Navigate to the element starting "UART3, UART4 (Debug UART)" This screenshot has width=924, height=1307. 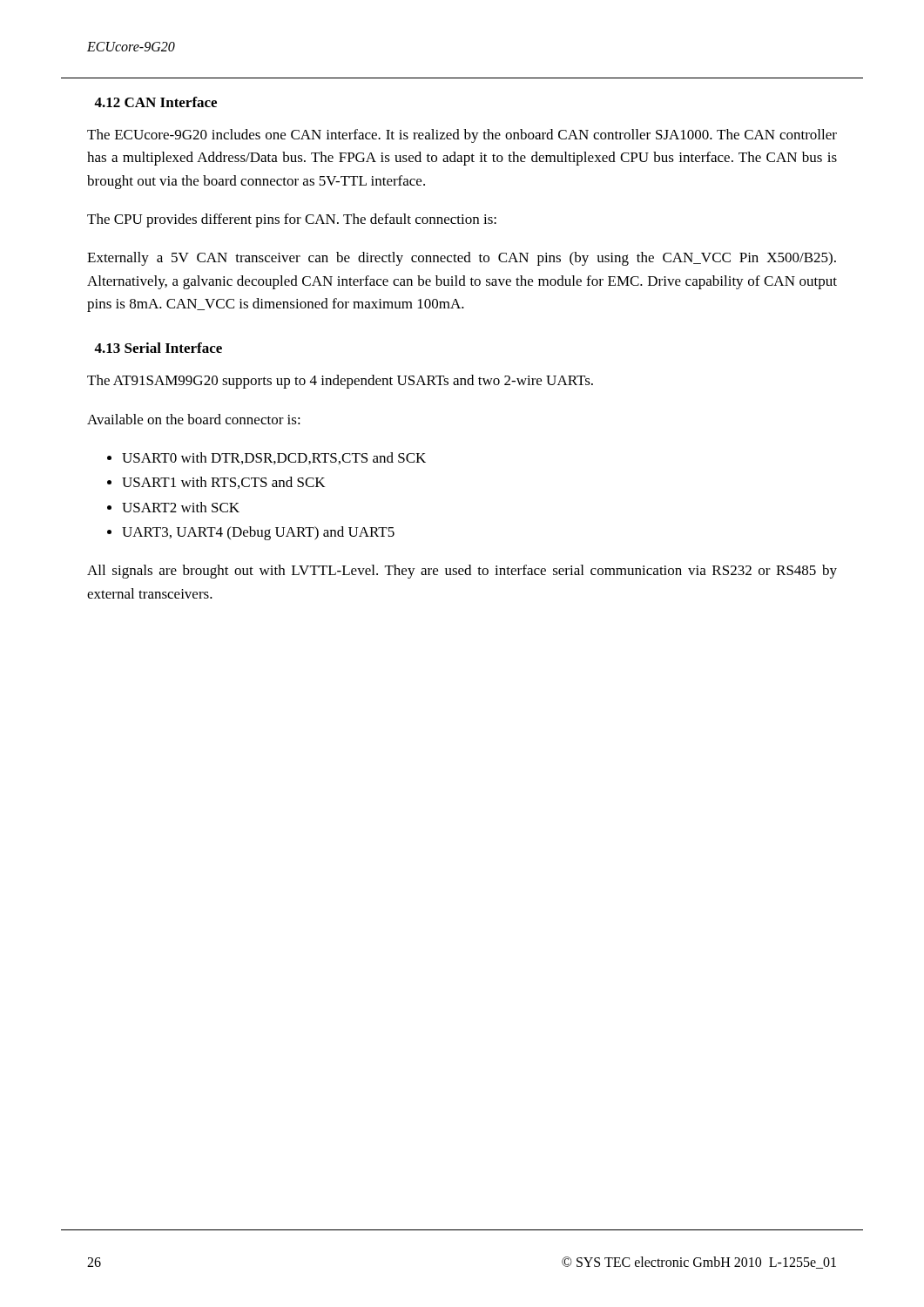pyautogui.click(x=258, y=532)
